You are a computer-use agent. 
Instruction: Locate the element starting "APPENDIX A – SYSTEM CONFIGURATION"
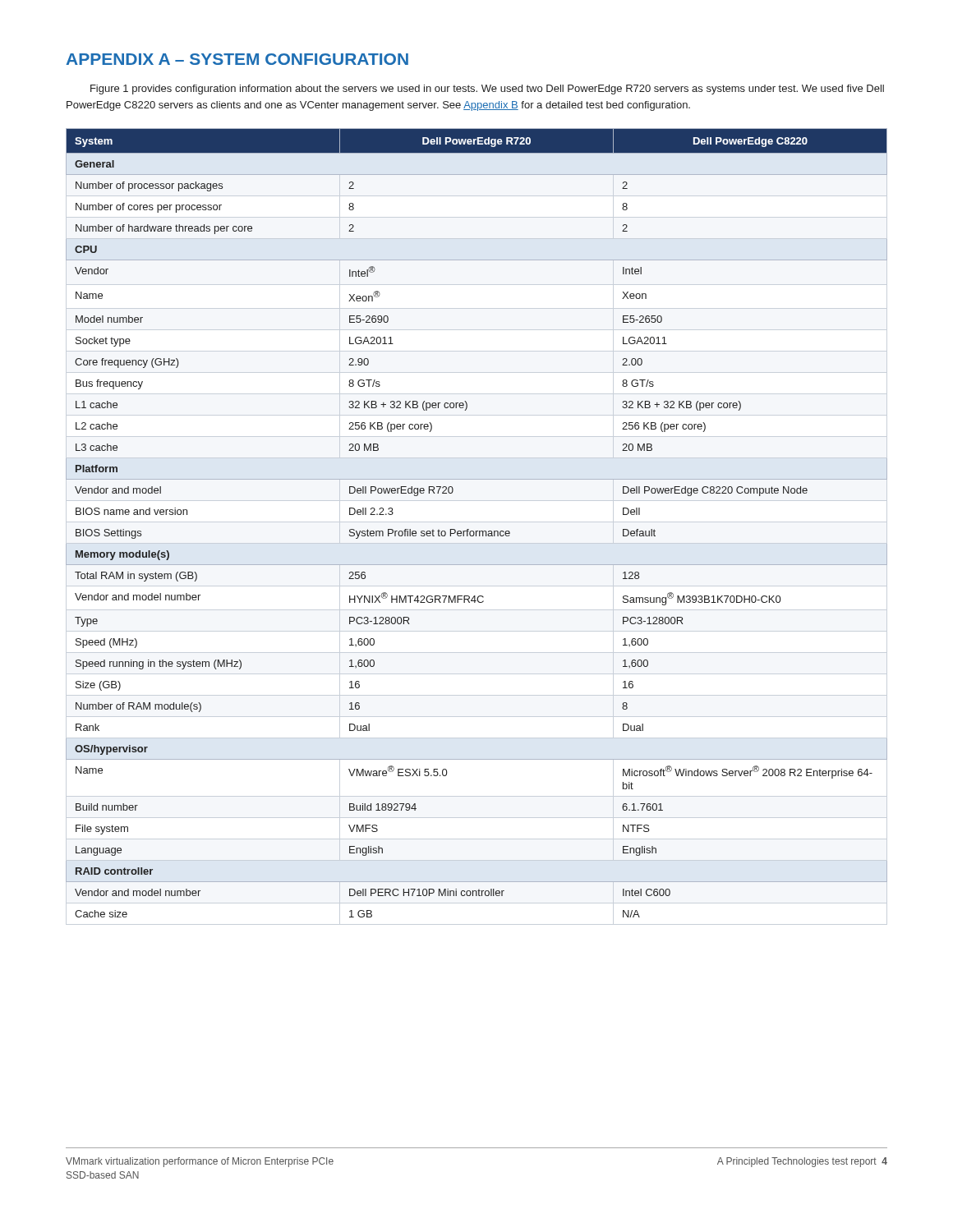pos(237,59)
